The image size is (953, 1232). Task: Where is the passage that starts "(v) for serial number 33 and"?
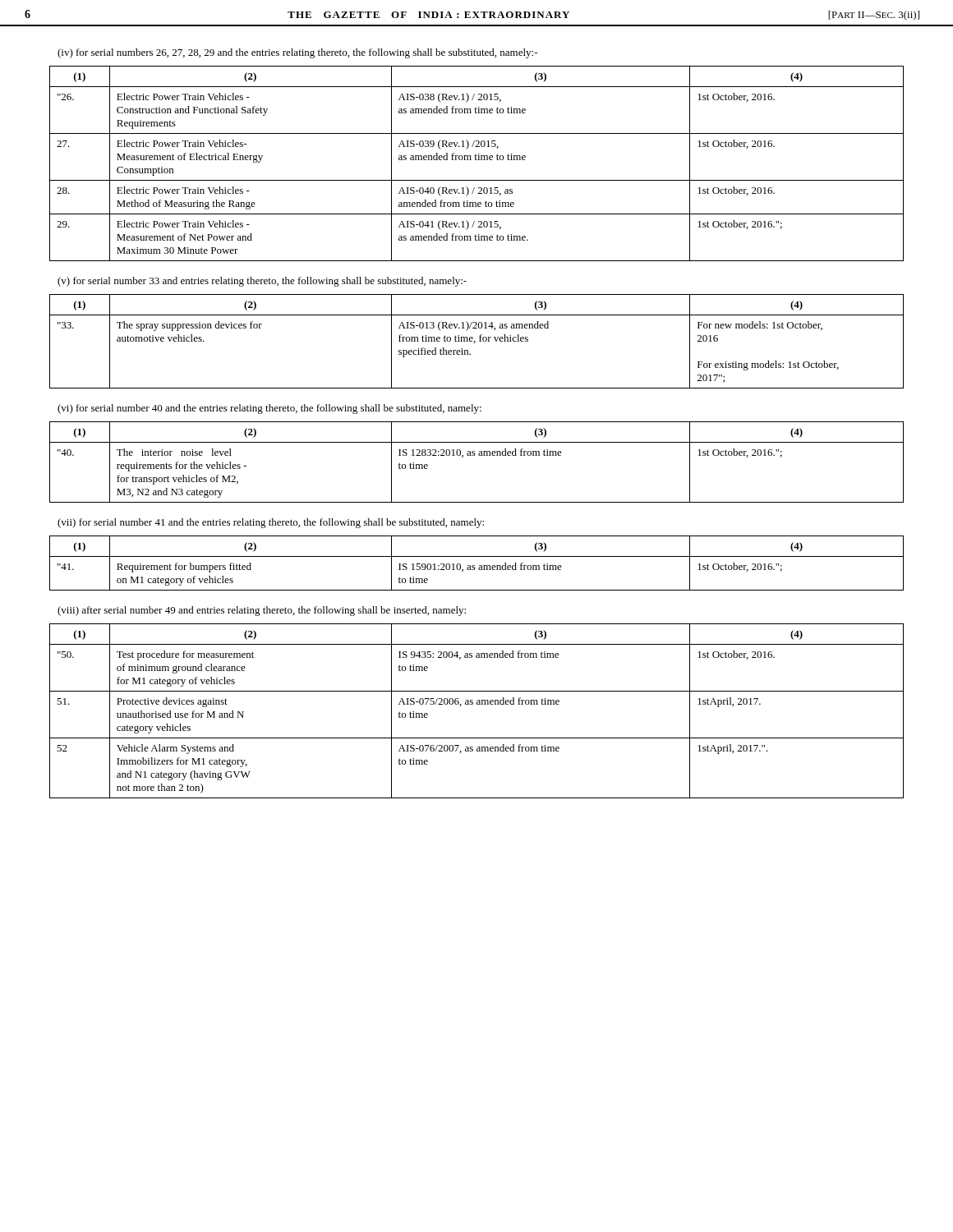(262, 281)
